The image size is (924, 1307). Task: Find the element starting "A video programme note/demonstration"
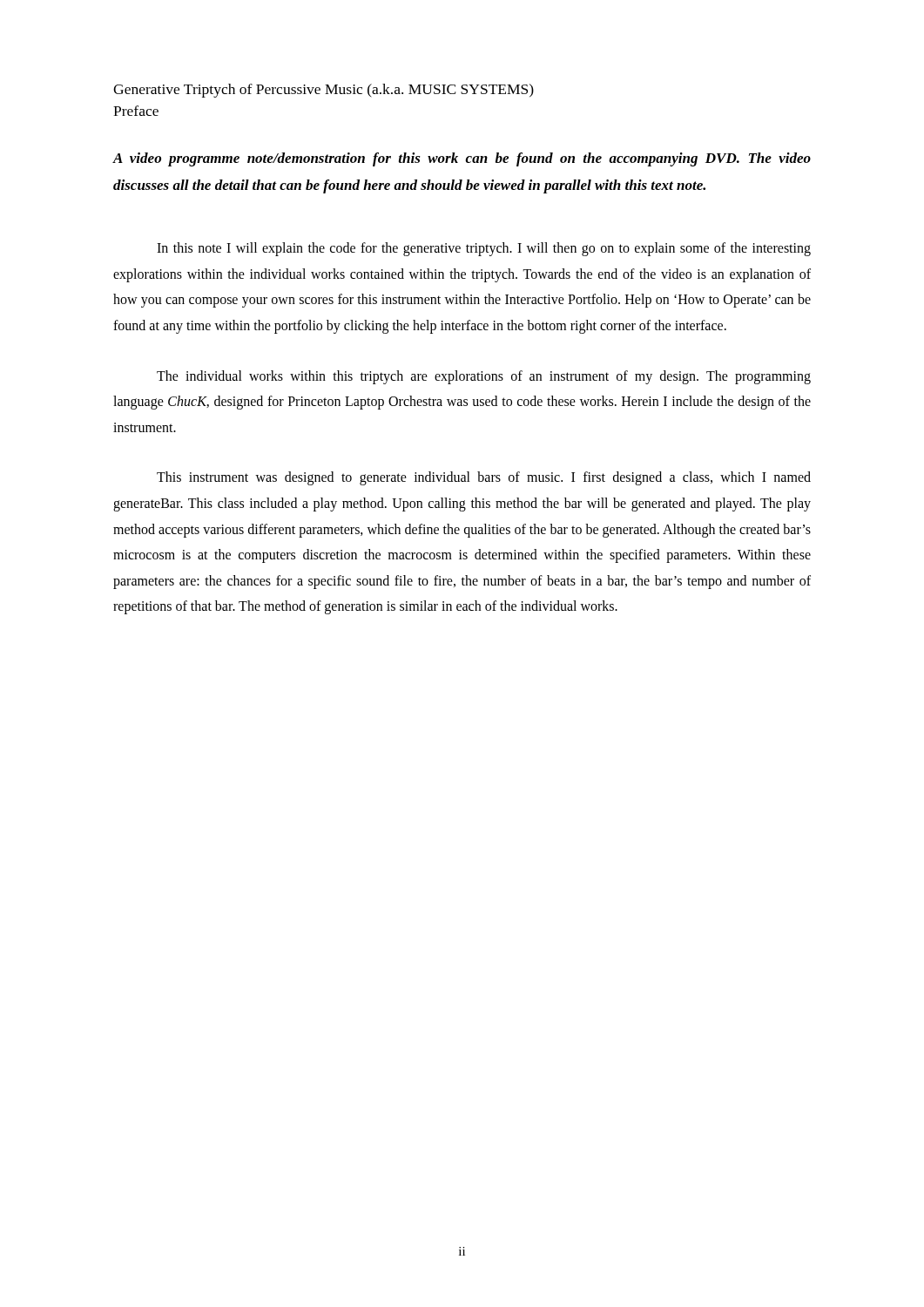pos(462,171)
